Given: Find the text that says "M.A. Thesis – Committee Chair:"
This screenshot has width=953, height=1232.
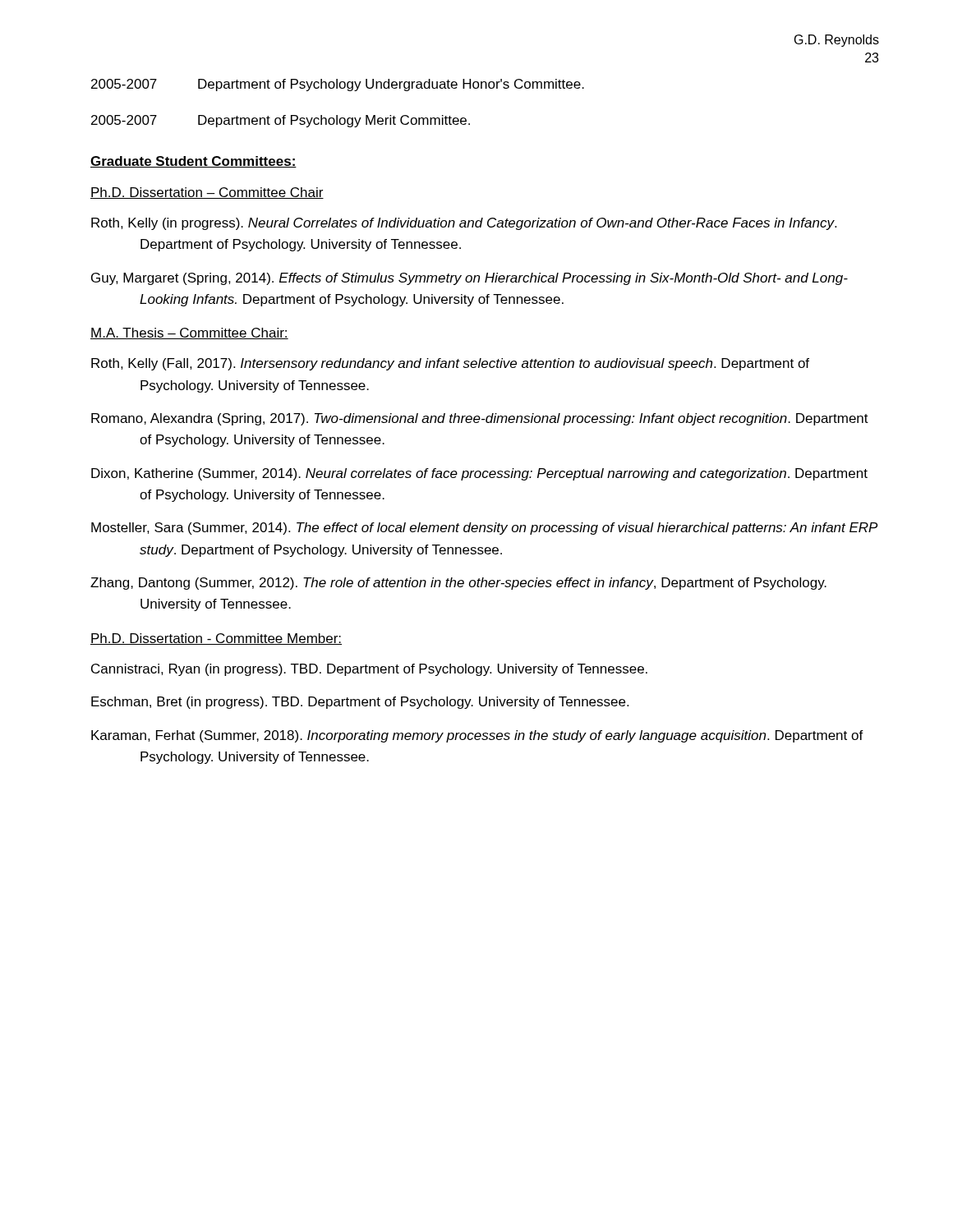Looking at the screenshot, I should 189,333.
